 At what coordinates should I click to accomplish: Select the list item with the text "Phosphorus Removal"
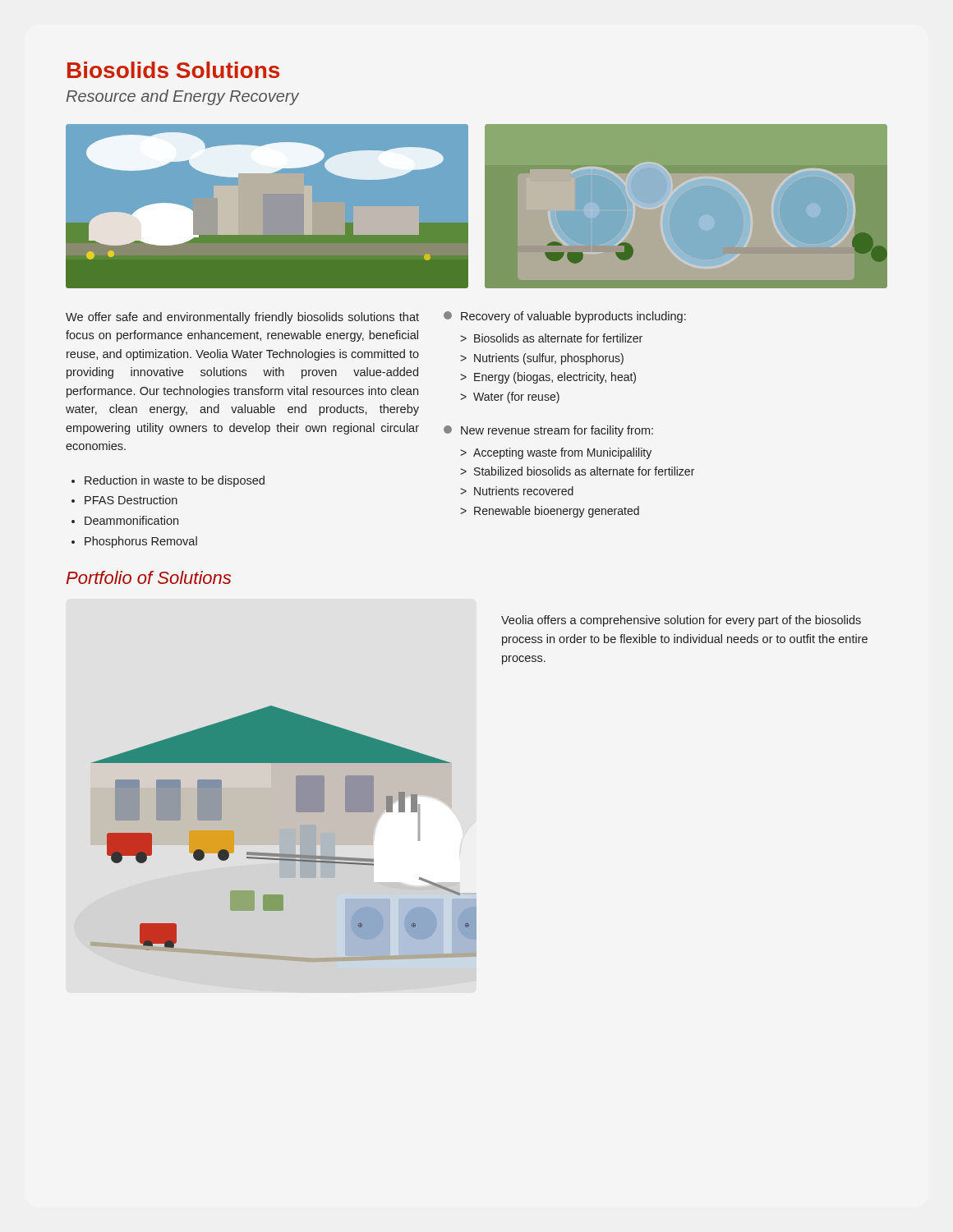coord(141,542)
